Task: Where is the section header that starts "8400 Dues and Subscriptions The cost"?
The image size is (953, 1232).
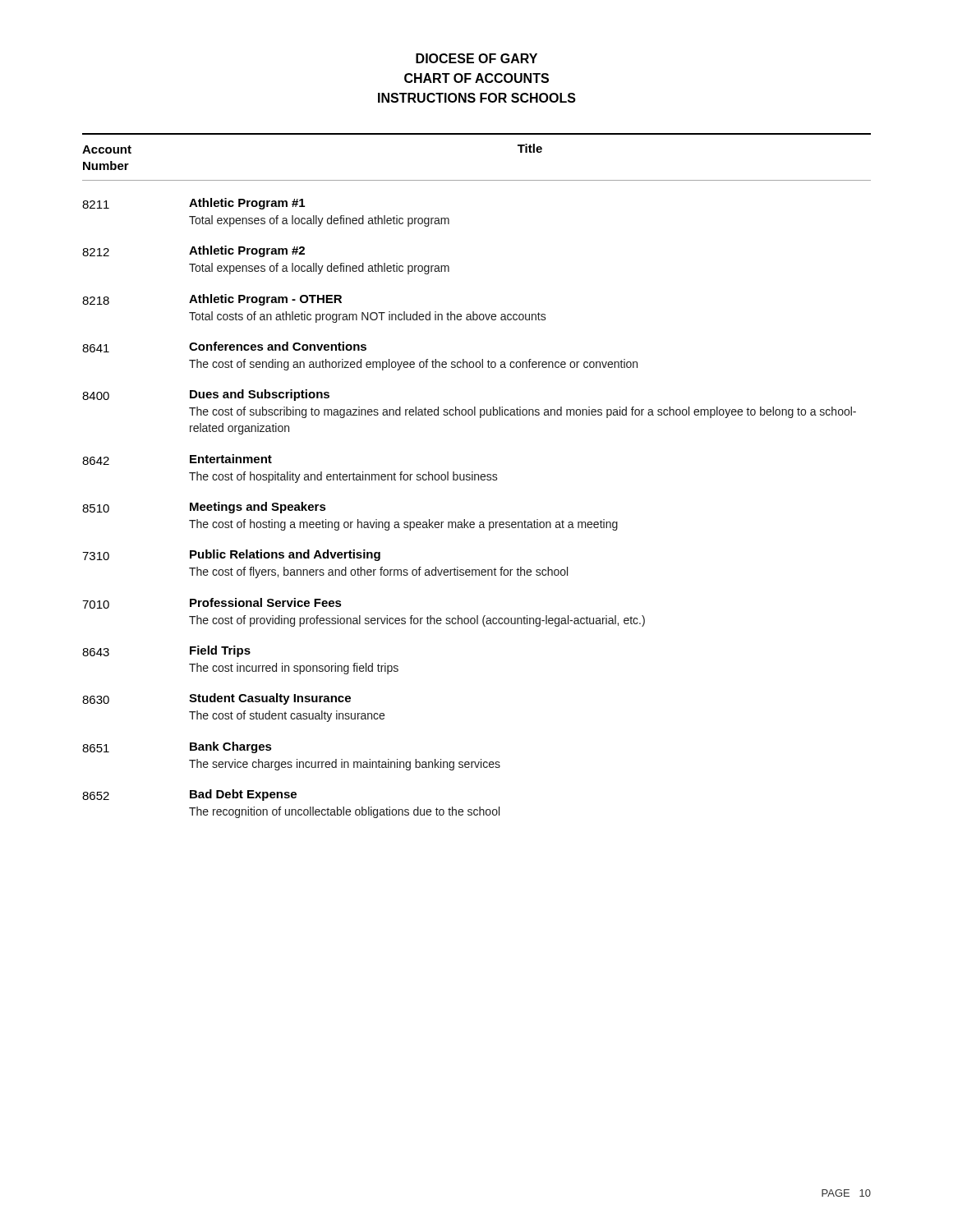Action: pyautogui.click(x=476, y=412)
